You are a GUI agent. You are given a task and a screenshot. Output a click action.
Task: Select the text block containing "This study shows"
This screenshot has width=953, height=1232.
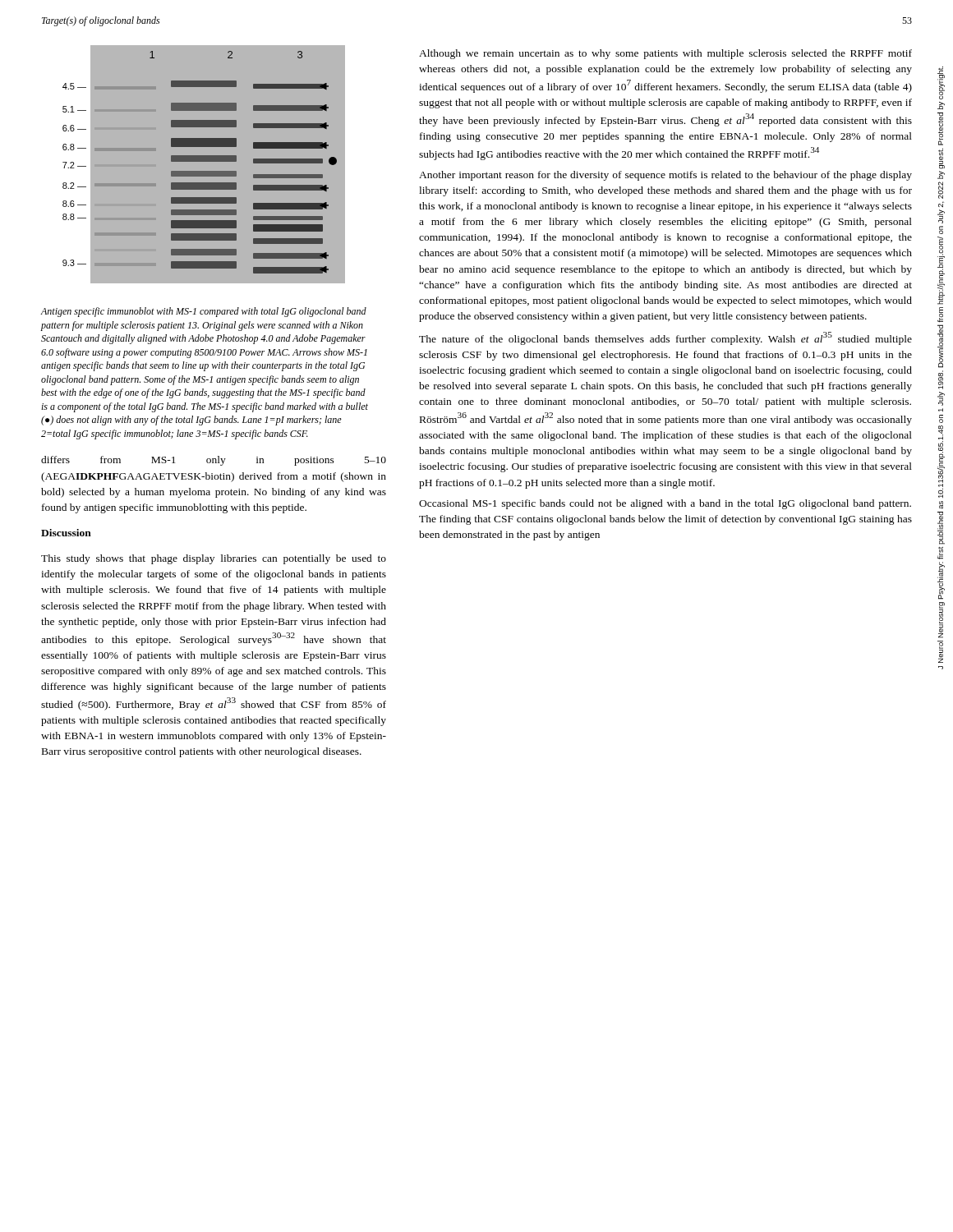point(214,655)
